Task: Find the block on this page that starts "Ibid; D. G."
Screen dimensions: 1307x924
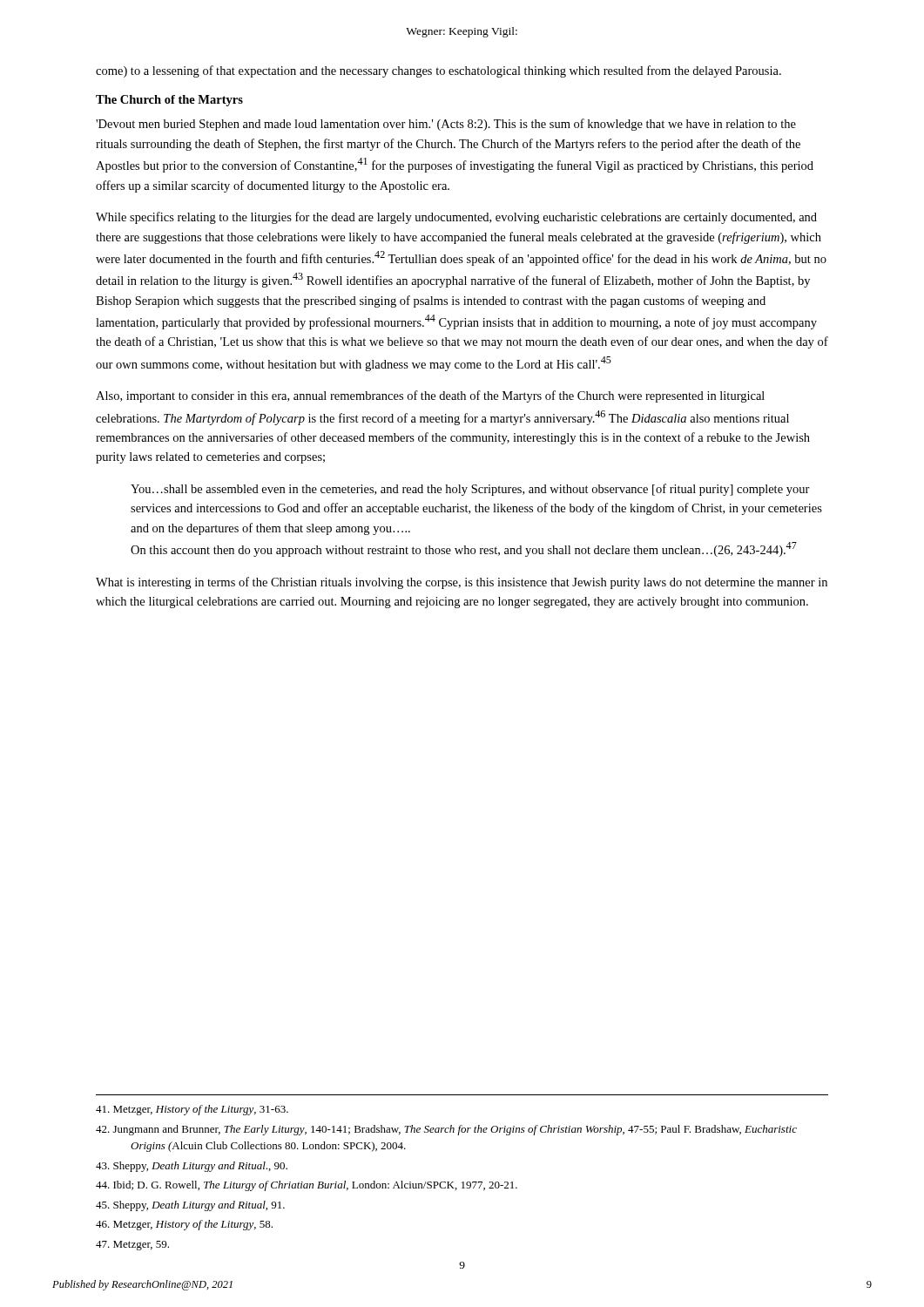Action: [462, 1185]
